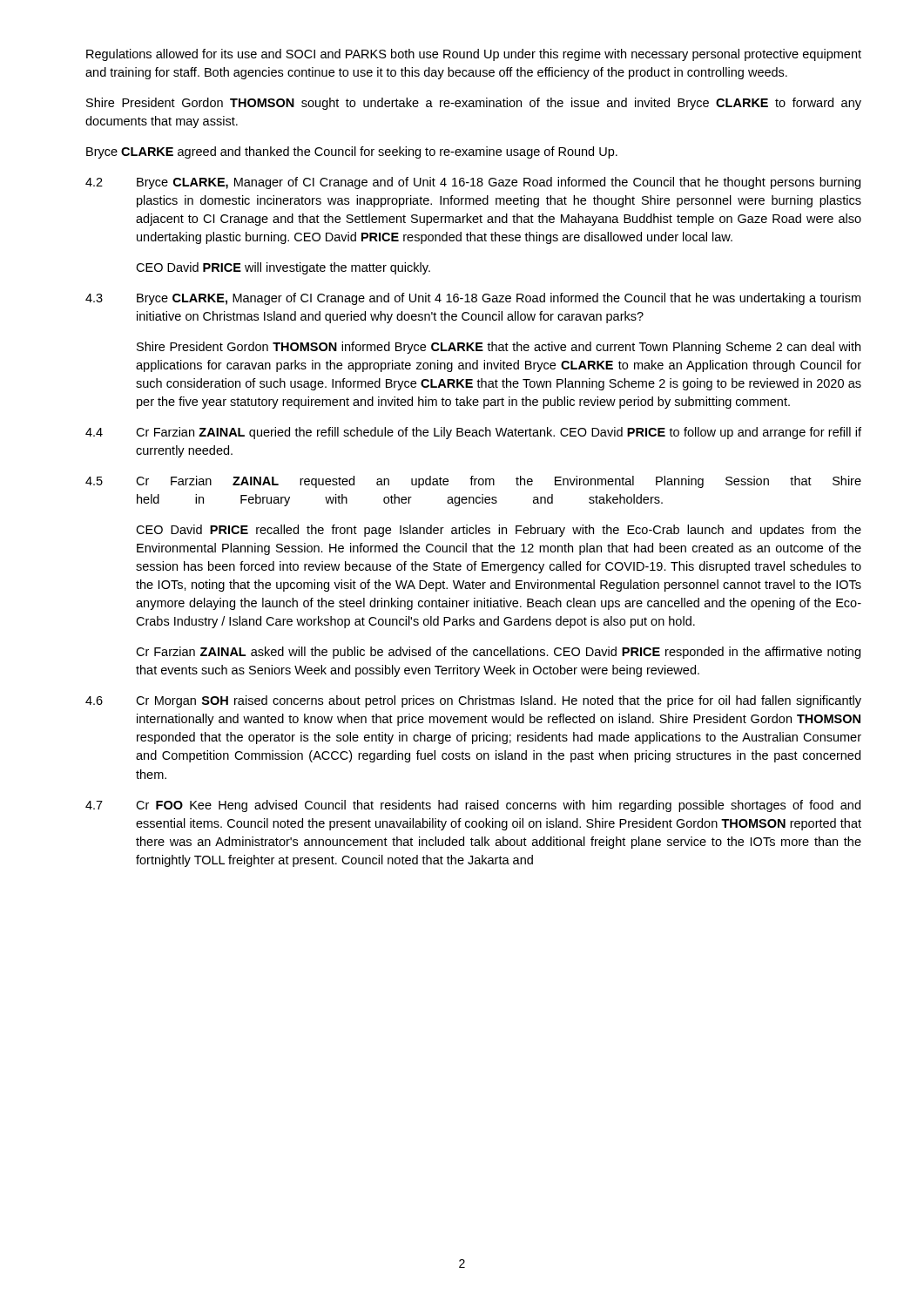Screen dimensions: 1307x924
Task: Find the block on this page that starts "Shire President Gordon THOMSON sought to undertake"
Action: [x=473, y=112]
